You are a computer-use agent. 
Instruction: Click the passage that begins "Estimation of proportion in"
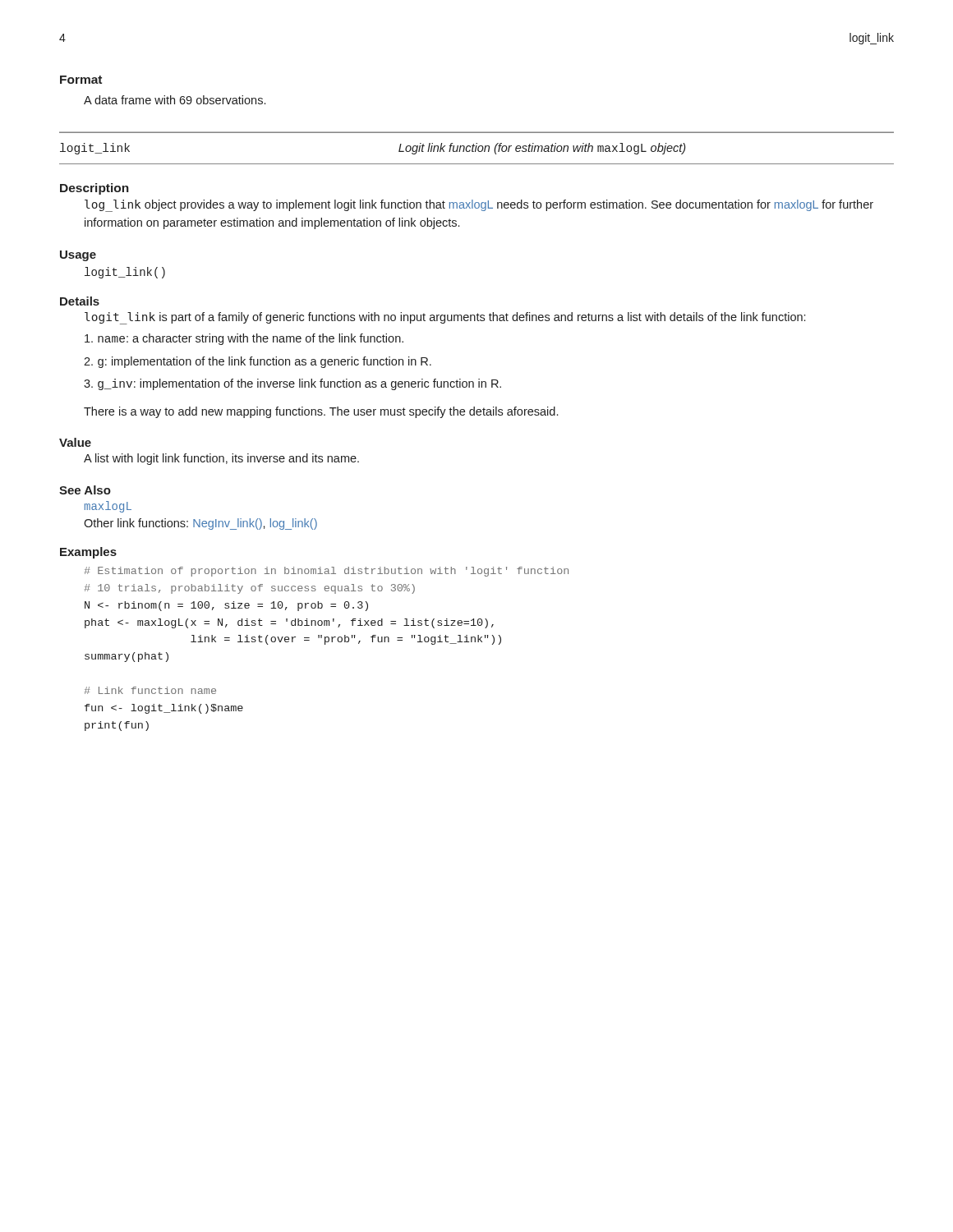(327, 648)
